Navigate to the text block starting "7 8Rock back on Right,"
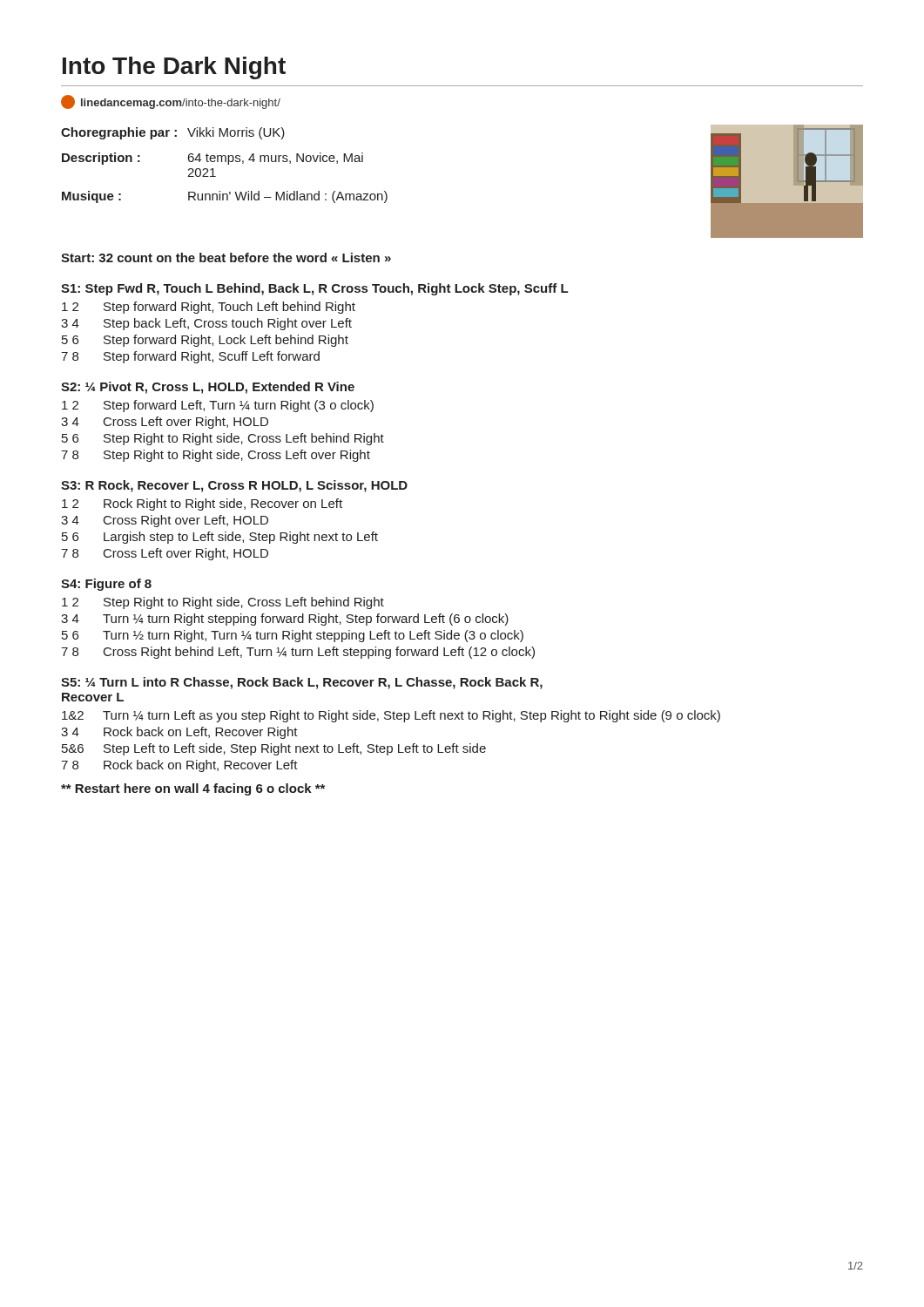The image size is (924, 1307). tap(179, 766)
